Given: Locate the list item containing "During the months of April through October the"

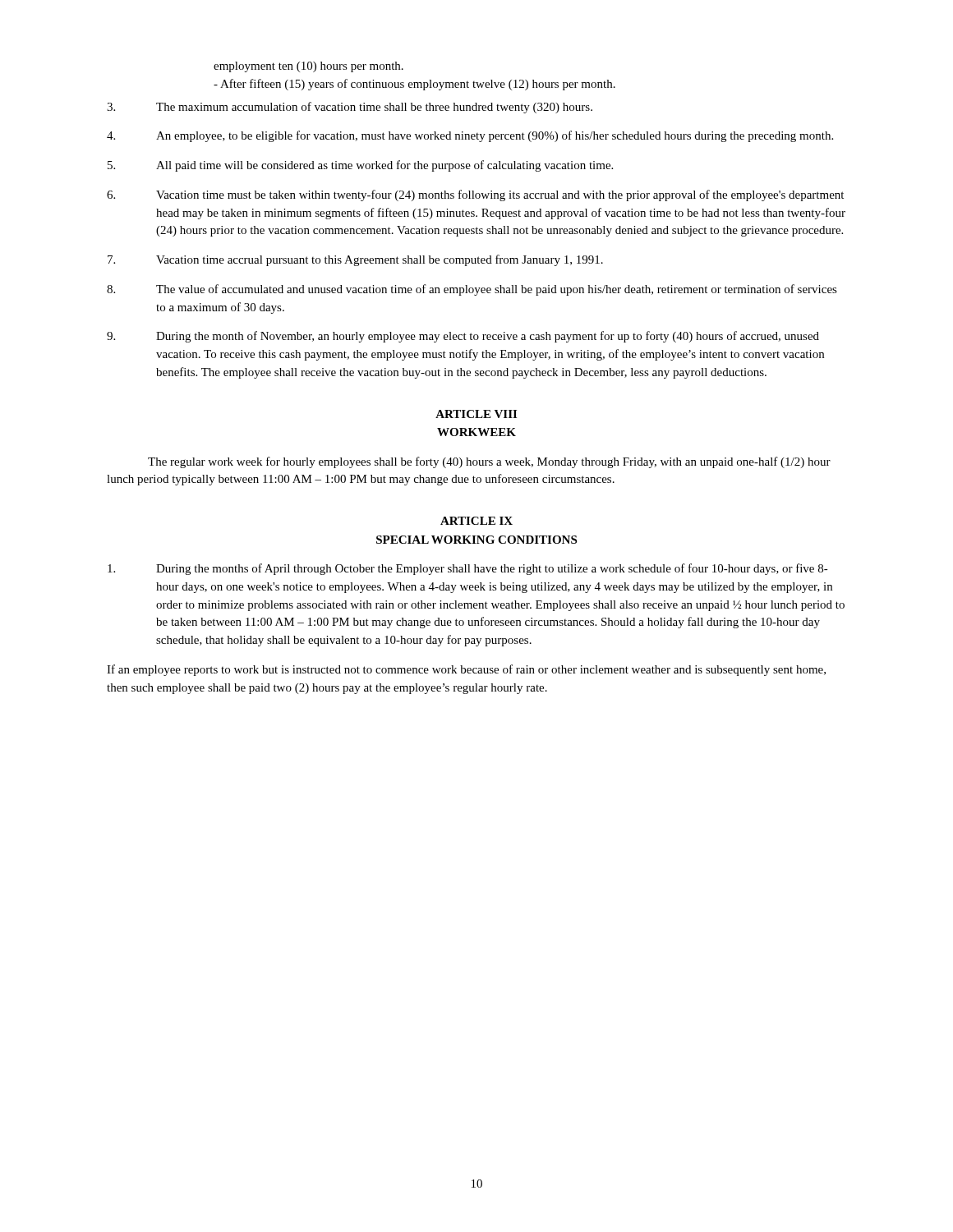Looking at the screenshot, I should (x=476, y=605).
